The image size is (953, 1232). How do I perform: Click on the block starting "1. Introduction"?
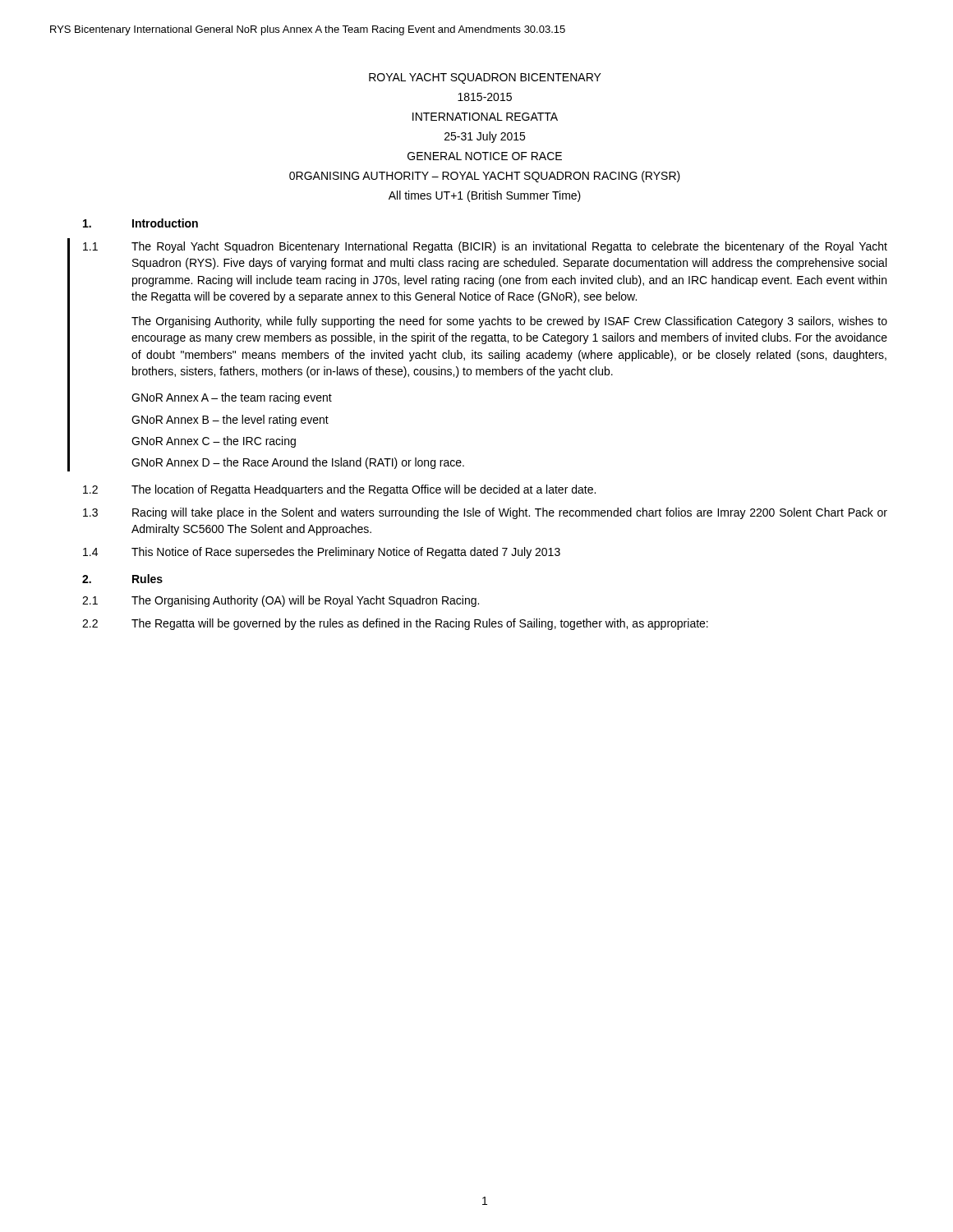click(x=140, y=223)
